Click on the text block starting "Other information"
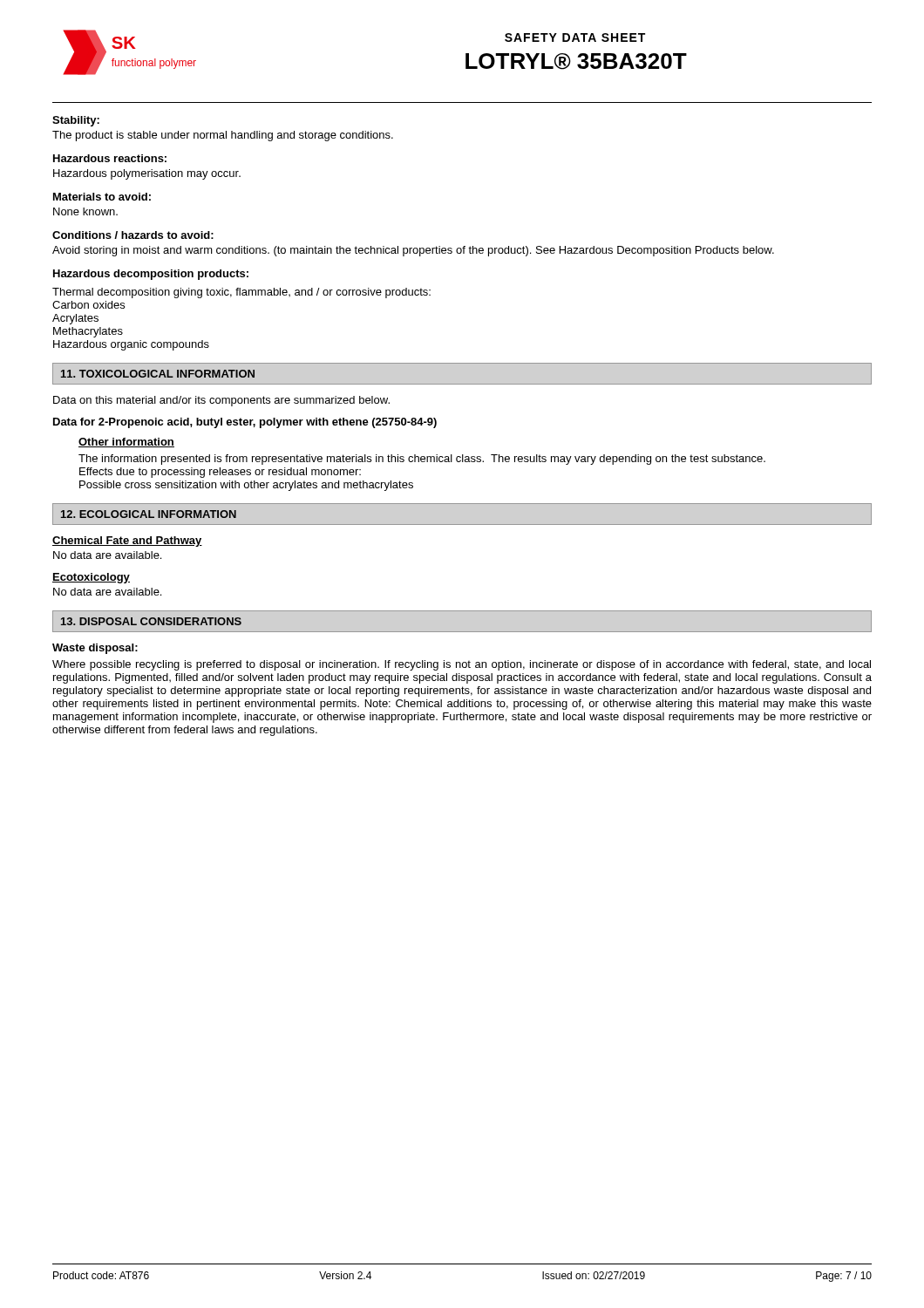Viewport: 924px width, 1308px height. 126,442
